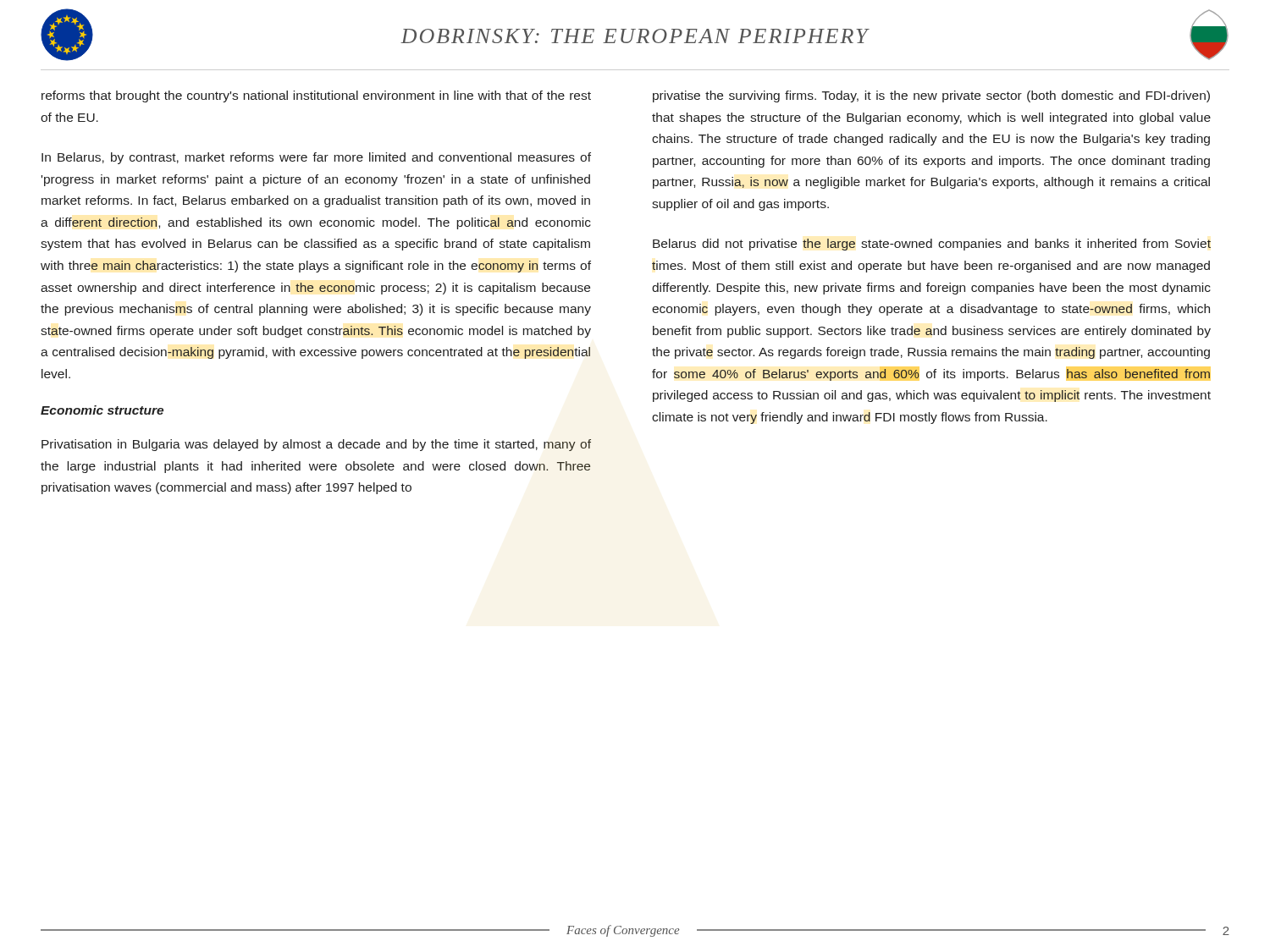Click on the text starting "Privatisation in Bulgaria was delayed by almost"

click(x=316, y=466)
